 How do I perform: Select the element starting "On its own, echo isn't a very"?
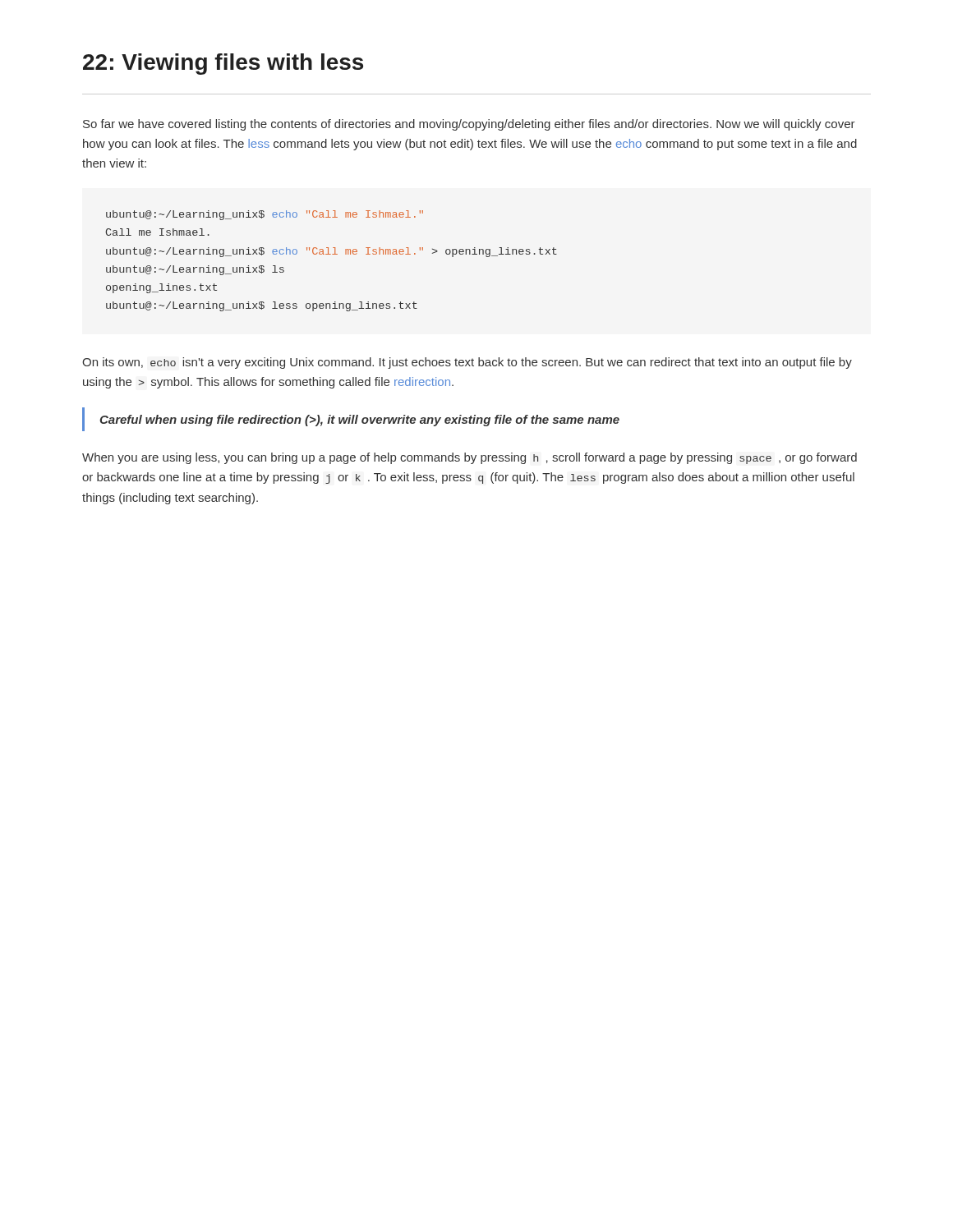476,372
